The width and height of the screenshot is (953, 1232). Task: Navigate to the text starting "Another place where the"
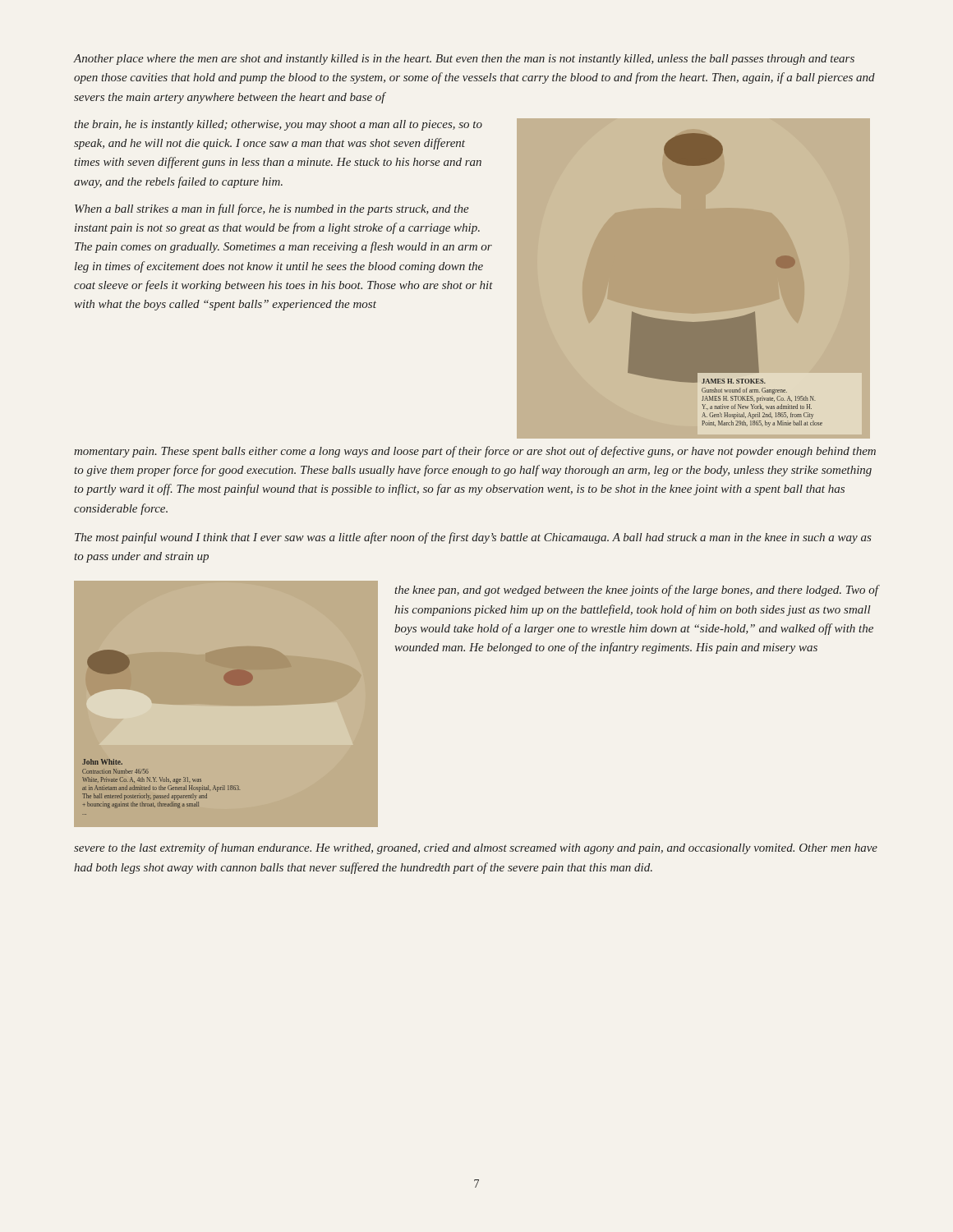click(476, 78)
